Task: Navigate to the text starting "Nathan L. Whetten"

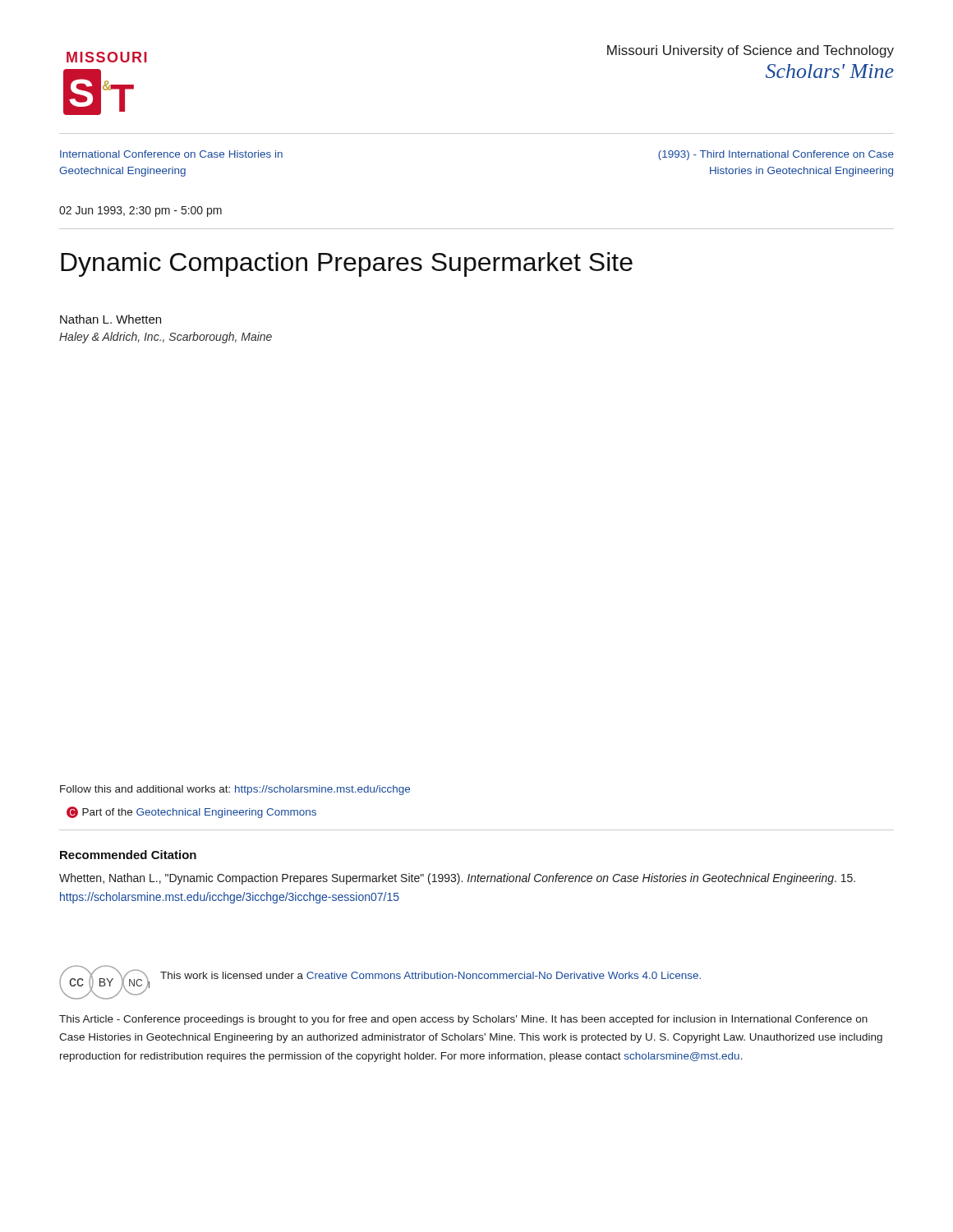Action: pos(111,319)
